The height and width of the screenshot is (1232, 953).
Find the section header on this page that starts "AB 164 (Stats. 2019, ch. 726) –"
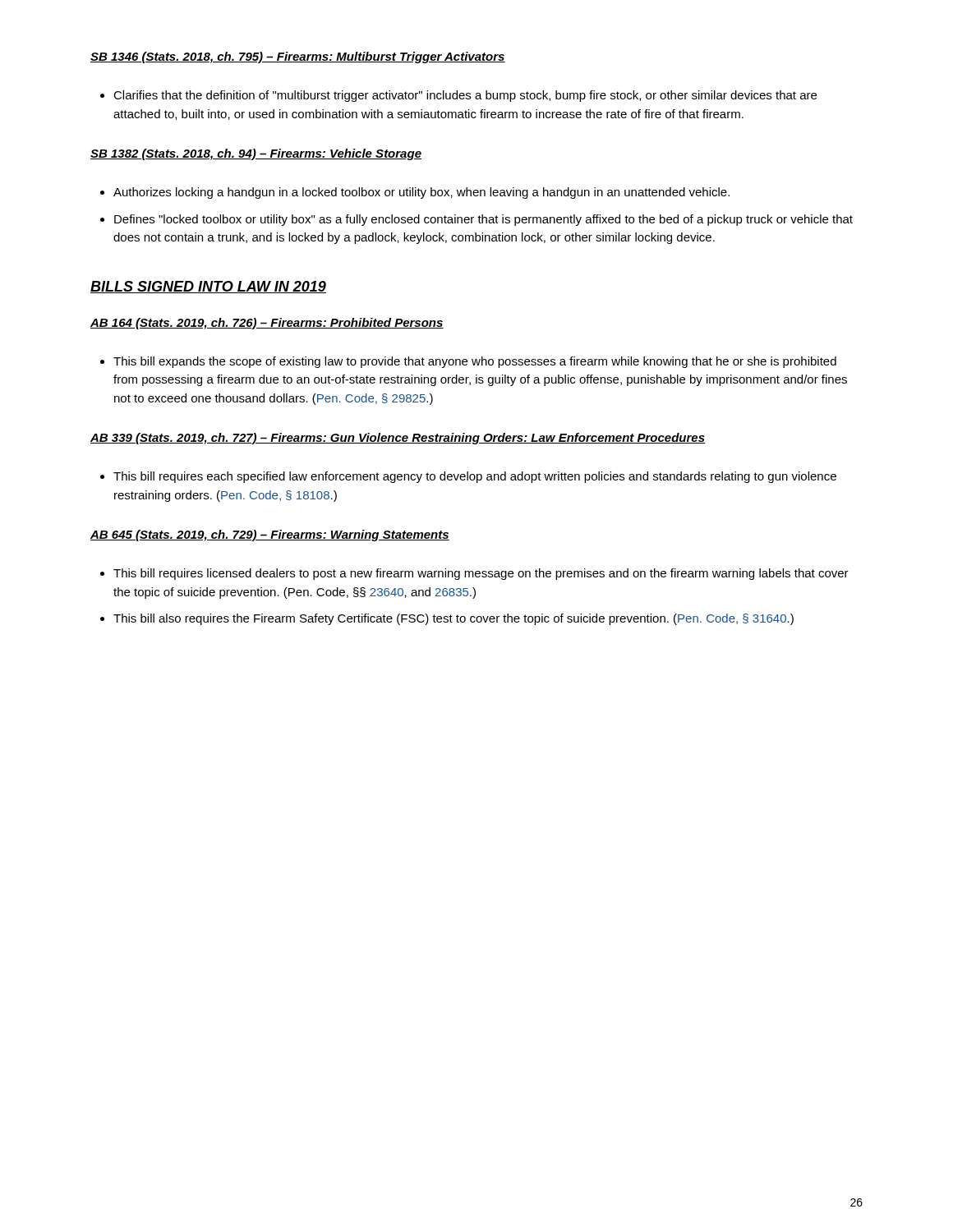coord(267,322)
